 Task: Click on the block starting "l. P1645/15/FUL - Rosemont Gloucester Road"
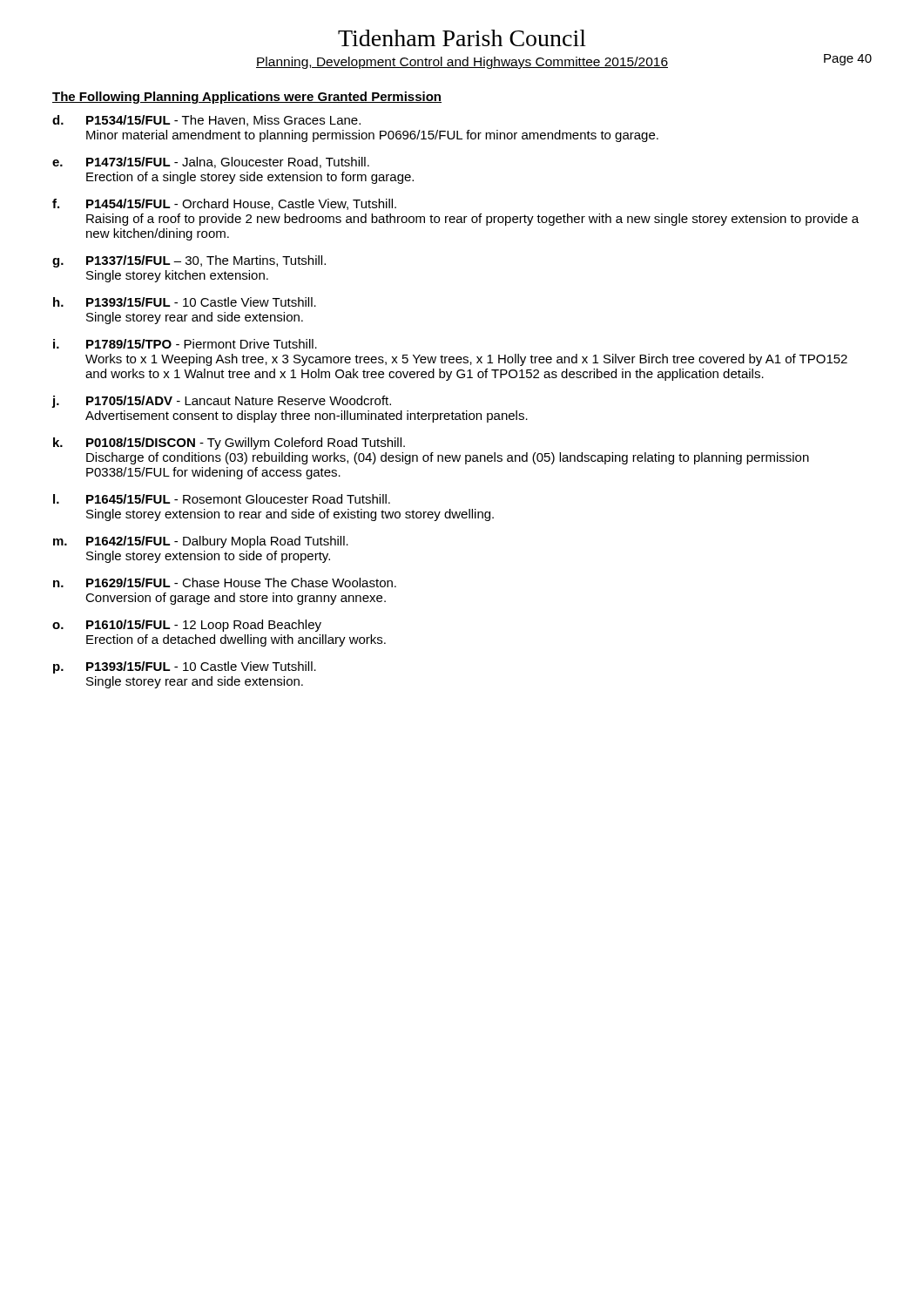[462, 506]
